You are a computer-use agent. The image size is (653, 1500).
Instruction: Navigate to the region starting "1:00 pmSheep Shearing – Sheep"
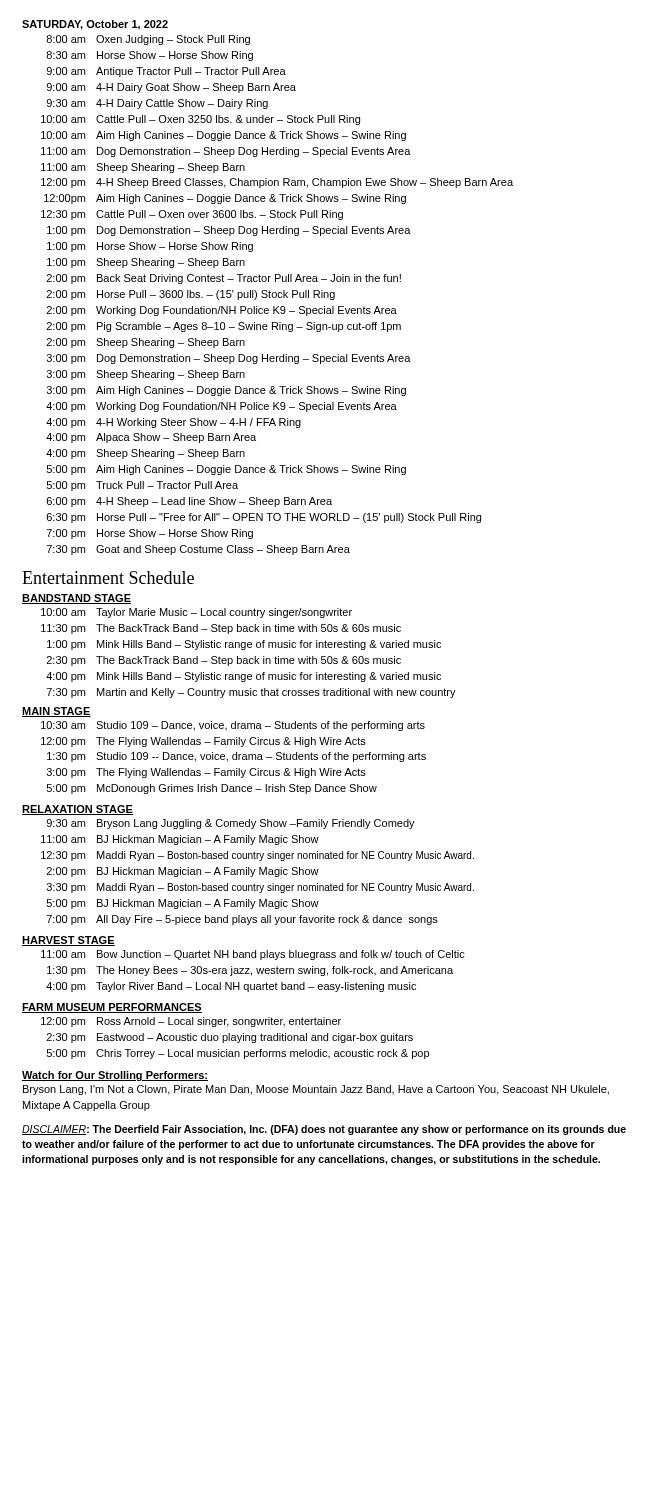[146, 263]
